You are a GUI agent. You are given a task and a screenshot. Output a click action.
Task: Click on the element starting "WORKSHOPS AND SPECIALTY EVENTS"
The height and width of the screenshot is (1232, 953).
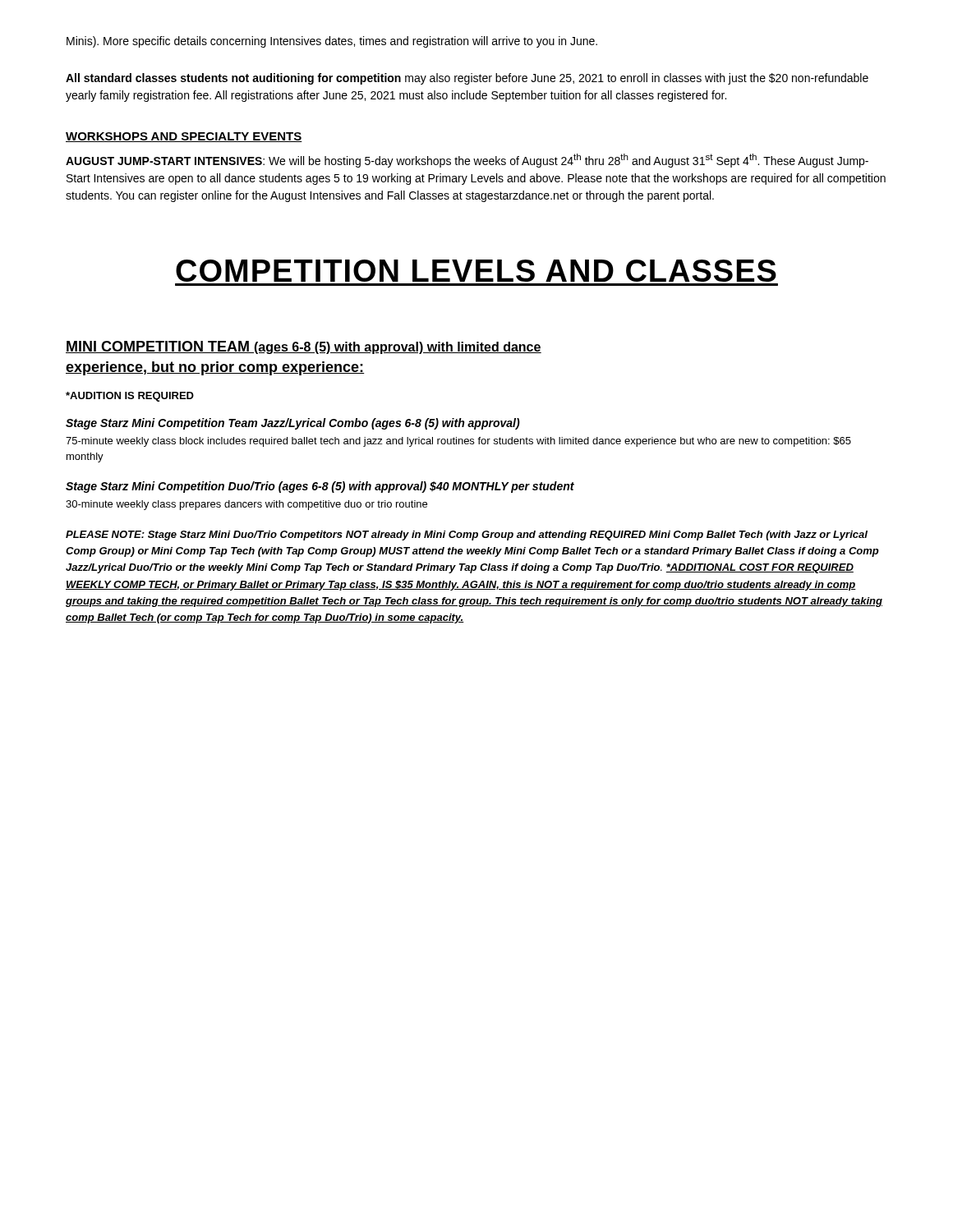[184, 136]
